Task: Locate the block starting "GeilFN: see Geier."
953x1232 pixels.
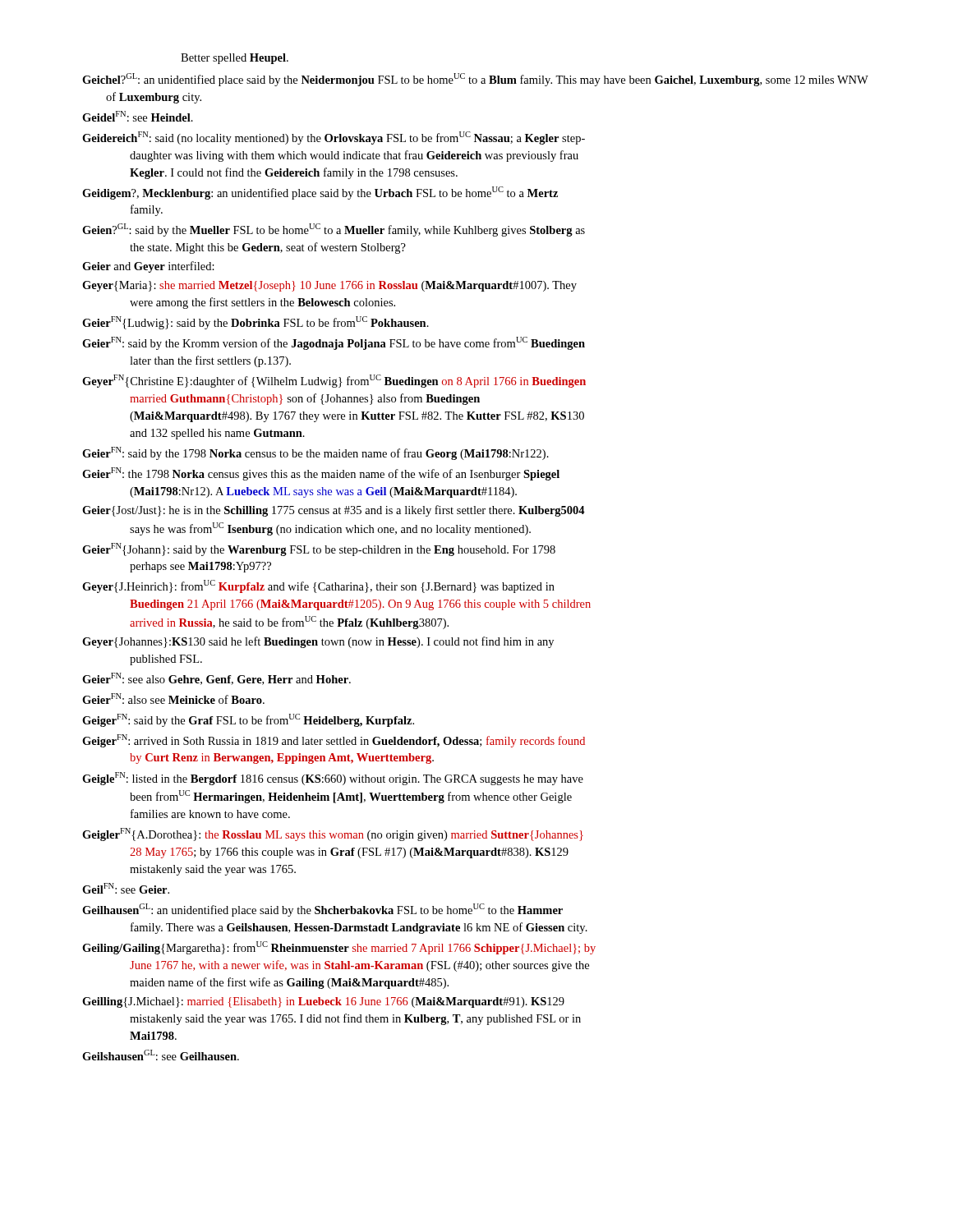Action: 126,889
